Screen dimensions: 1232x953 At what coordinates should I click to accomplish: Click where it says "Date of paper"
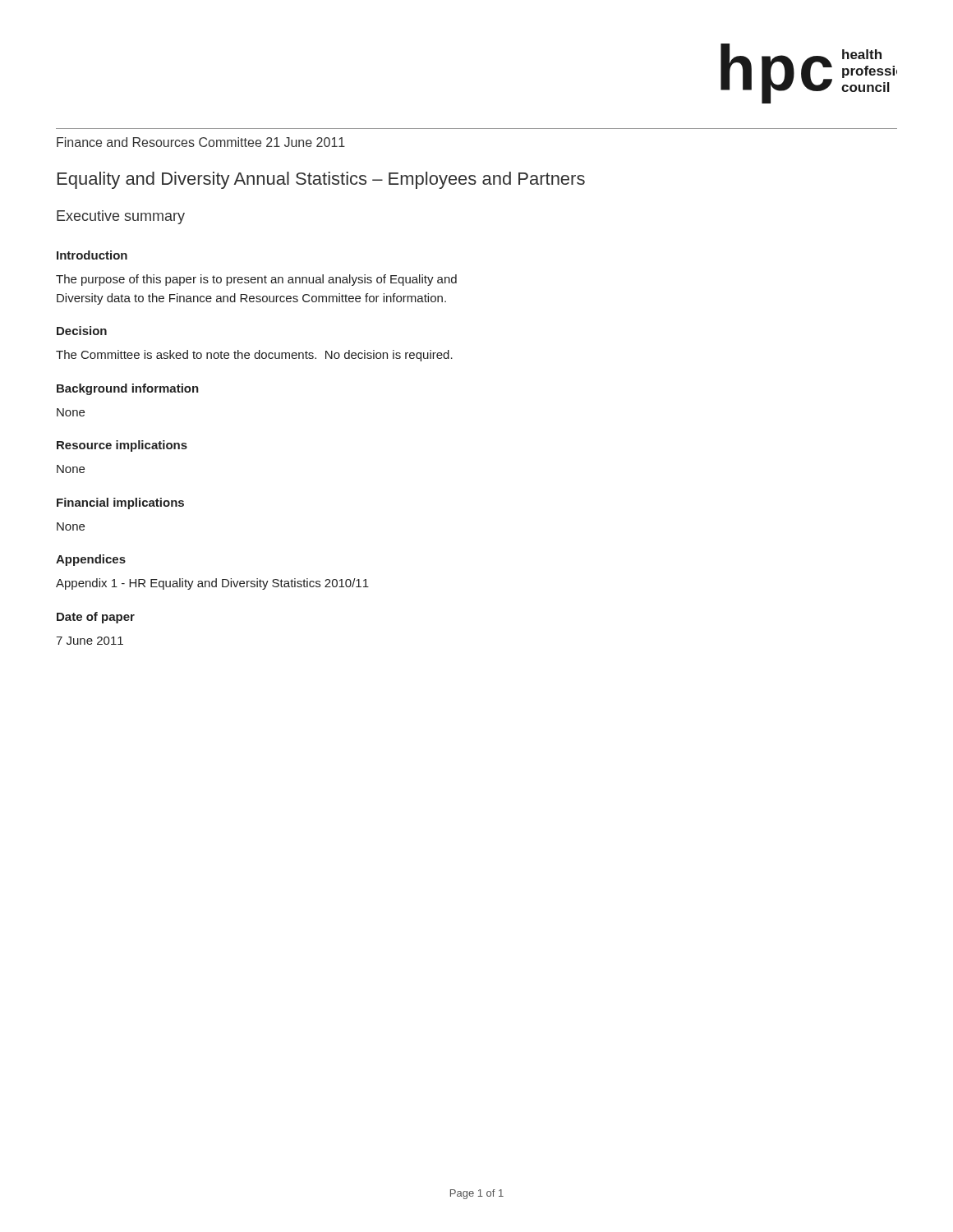95,616
